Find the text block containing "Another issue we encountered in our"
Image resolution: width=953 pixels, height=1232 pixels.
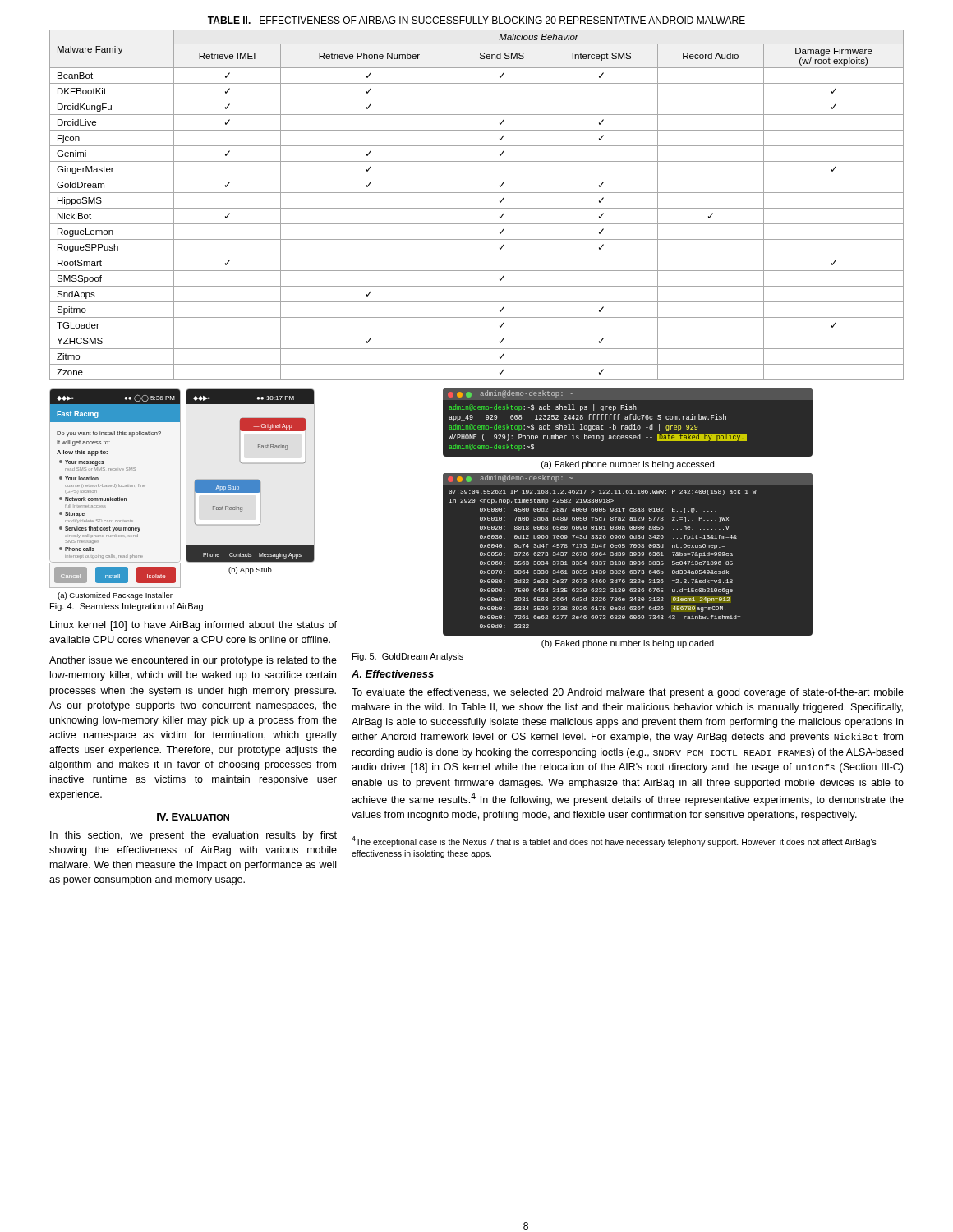(193, 728)
